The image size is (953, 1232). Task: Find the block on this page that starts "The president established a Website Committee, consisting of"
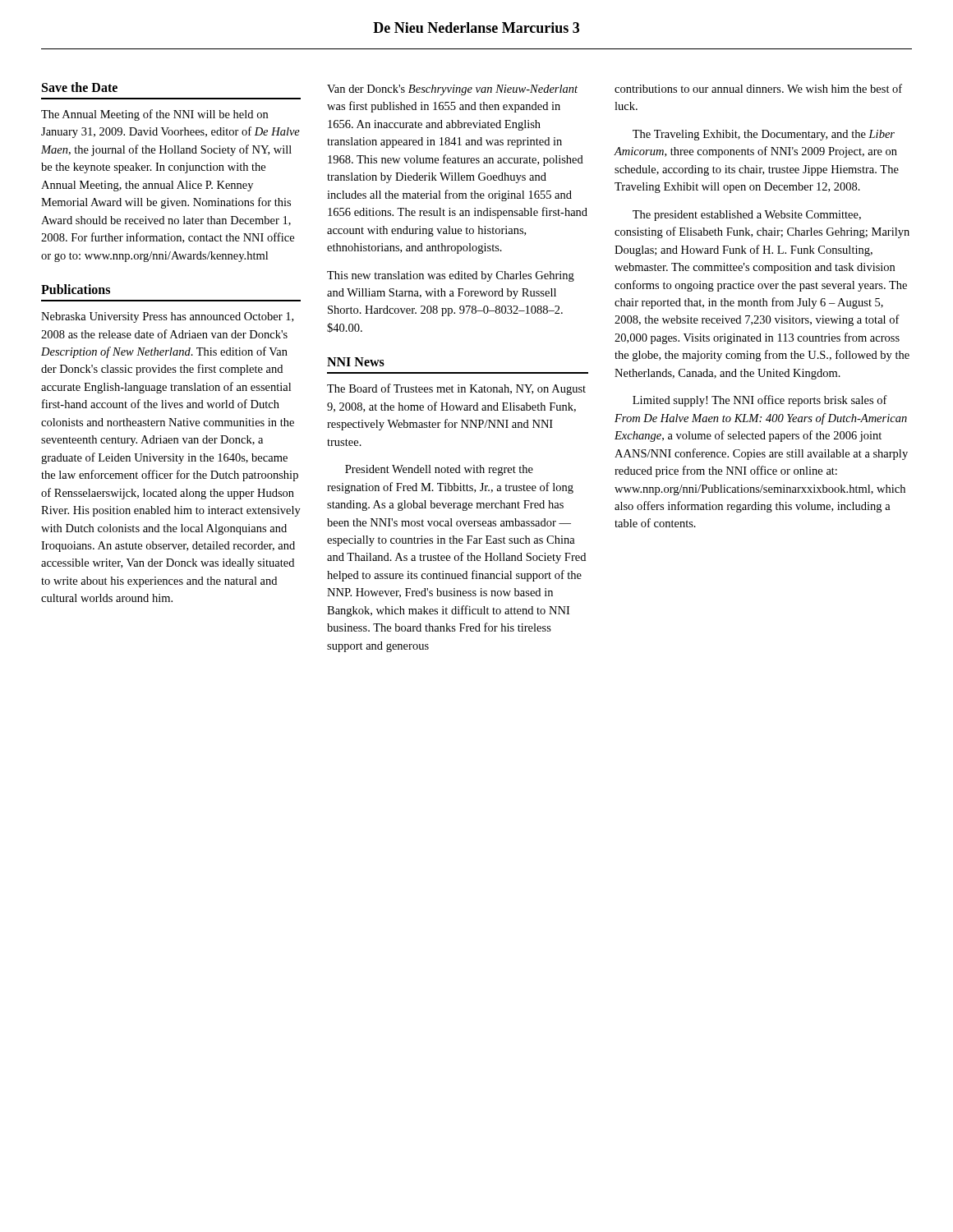(x=763, y=294)
